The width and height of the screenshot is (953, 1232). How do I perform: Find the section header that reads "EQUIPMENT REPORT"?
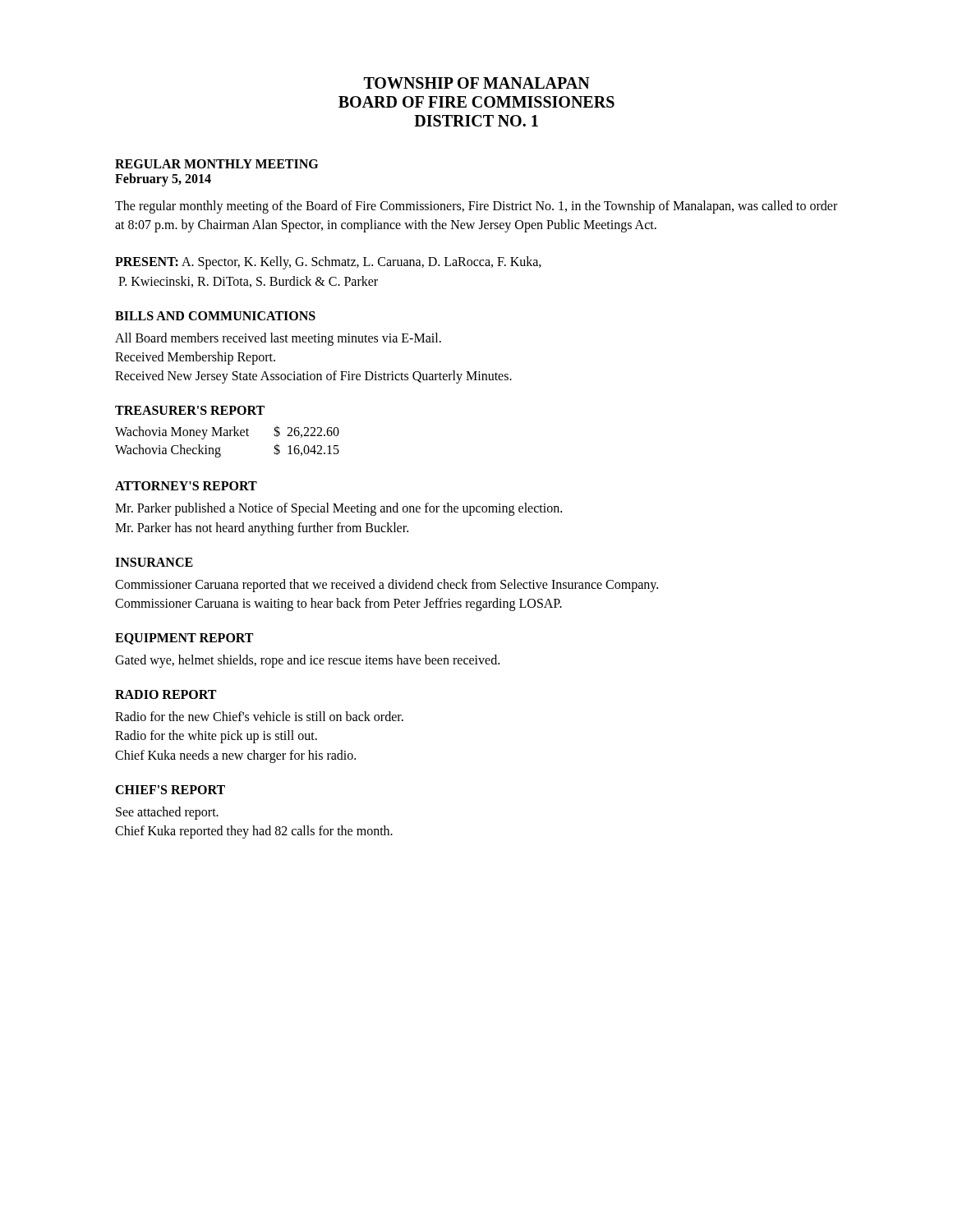point(184,638)
